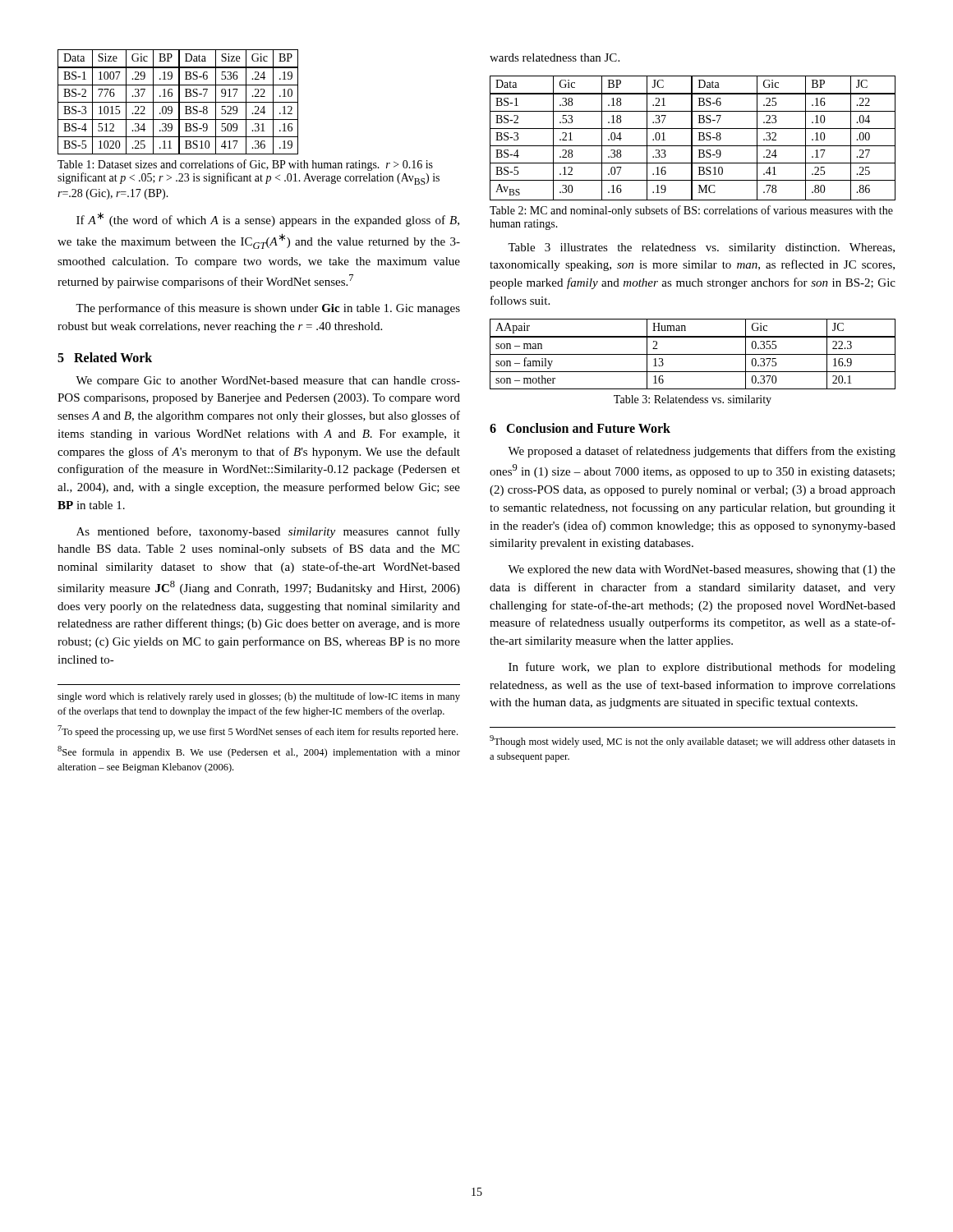The height and width of the screenshot is (1232, 953).
Task: Select the text block that reads "Table 3 illustrates"
Action: click(x=693, y=274)
